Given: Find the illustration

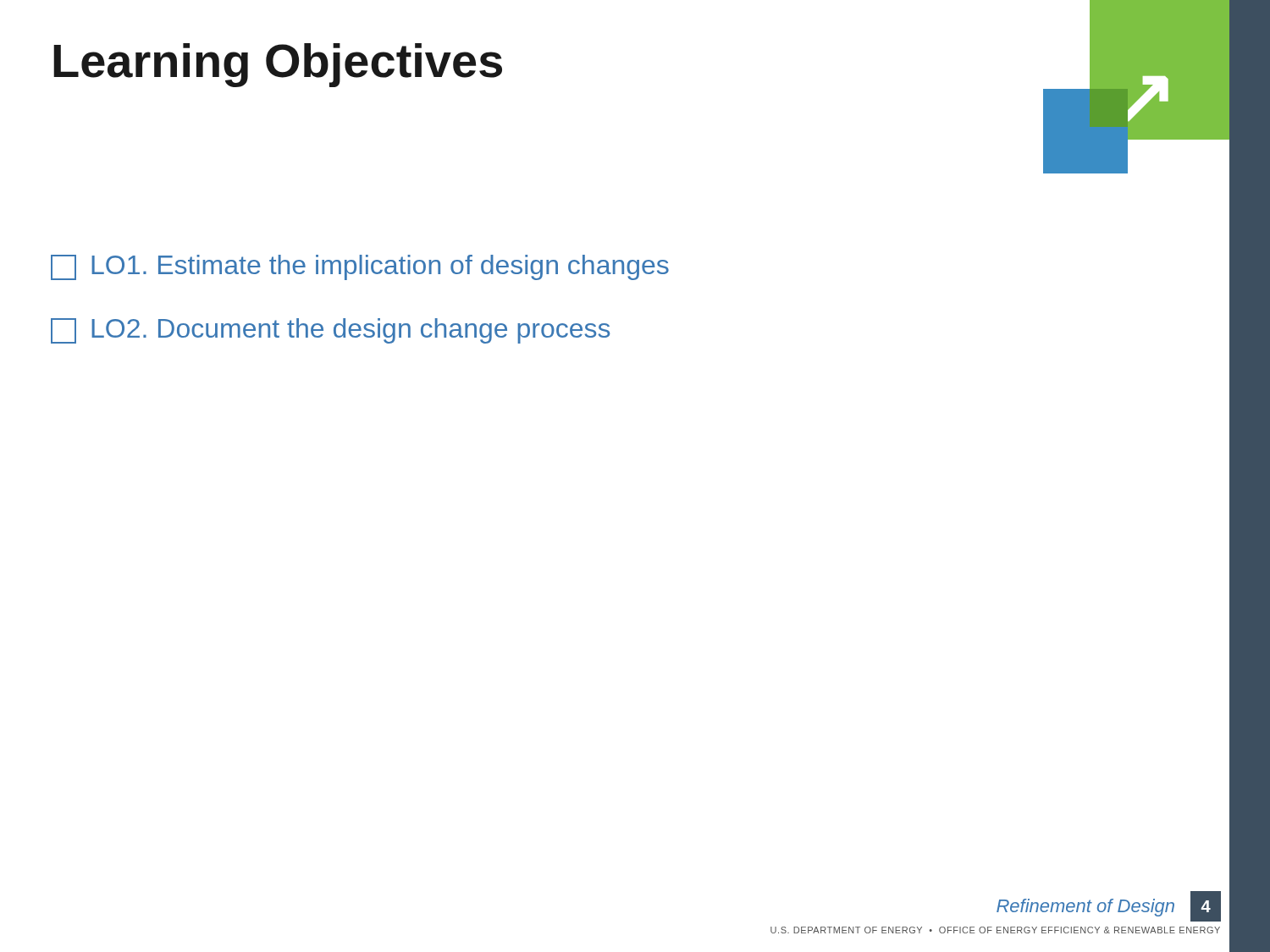Looking at the screenshot, I should click(1136, 89).
